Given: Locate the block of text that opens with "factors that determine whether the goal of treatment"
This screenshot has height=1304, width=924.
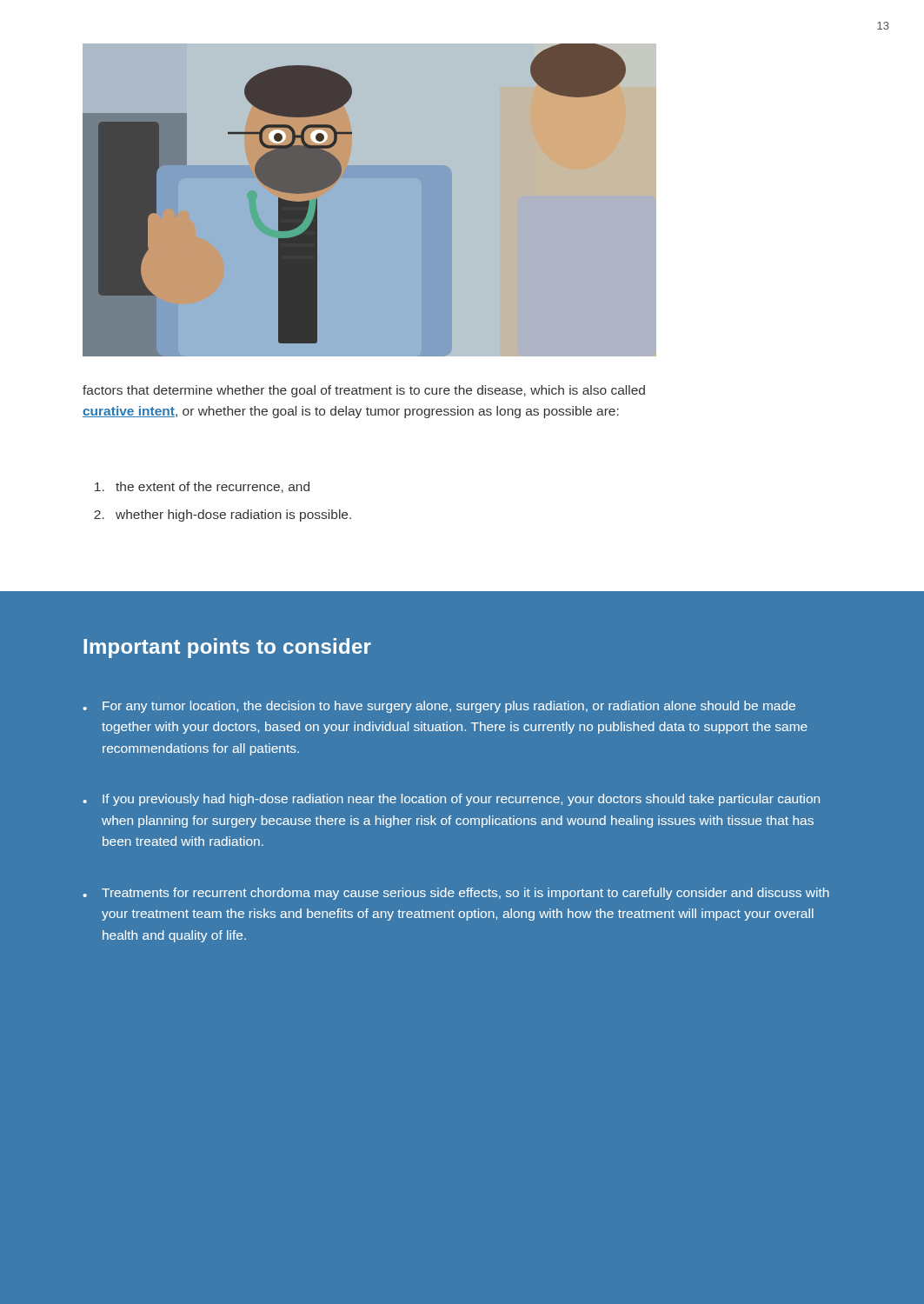Looking at the screenshot, I should point(364,400).
